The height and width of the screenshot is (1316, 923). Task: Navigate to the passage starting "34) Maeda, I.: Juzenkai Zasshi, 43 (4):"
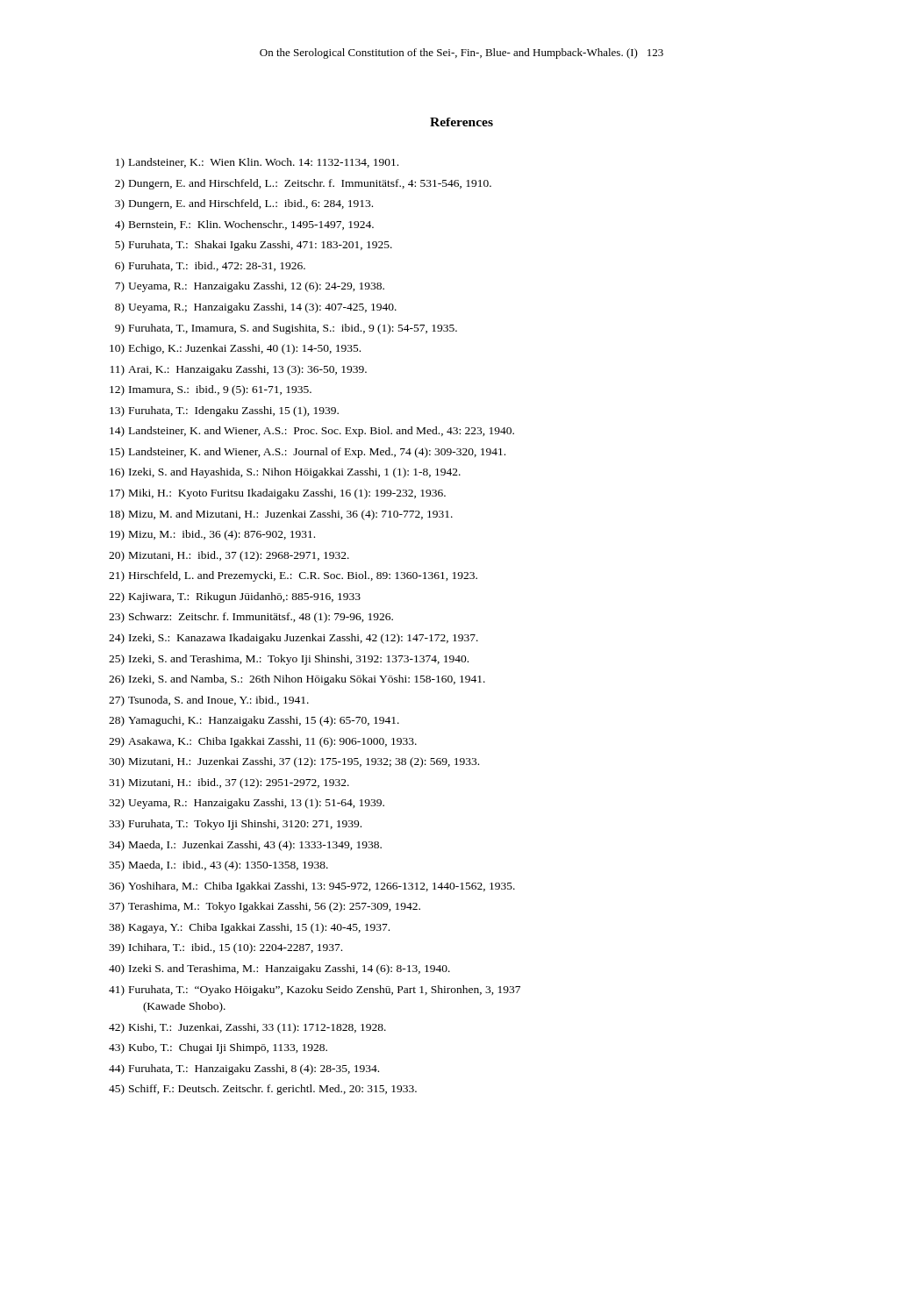(x=245, y=846)
